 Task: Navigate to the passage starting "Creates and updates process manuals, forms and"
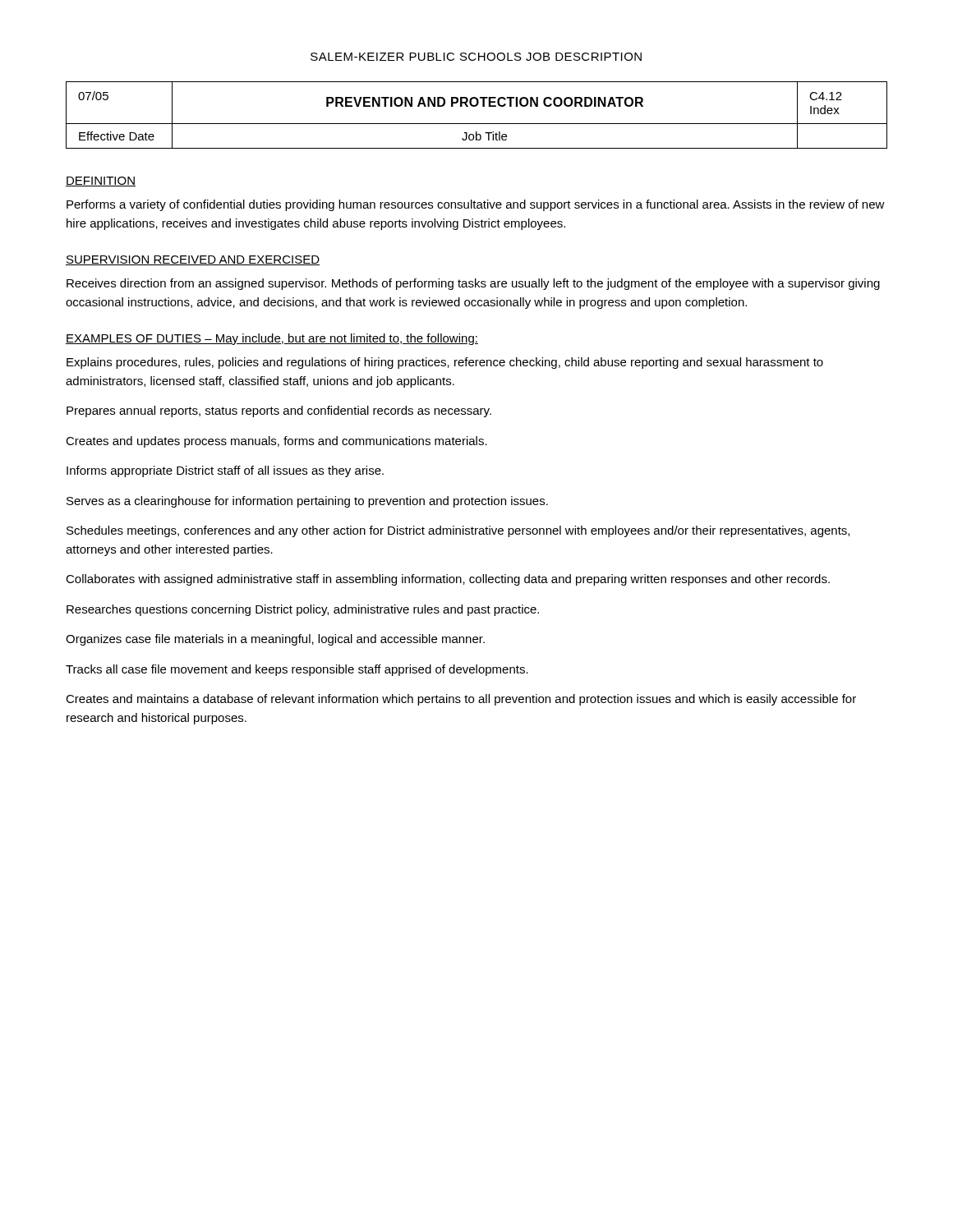point(277,440)
